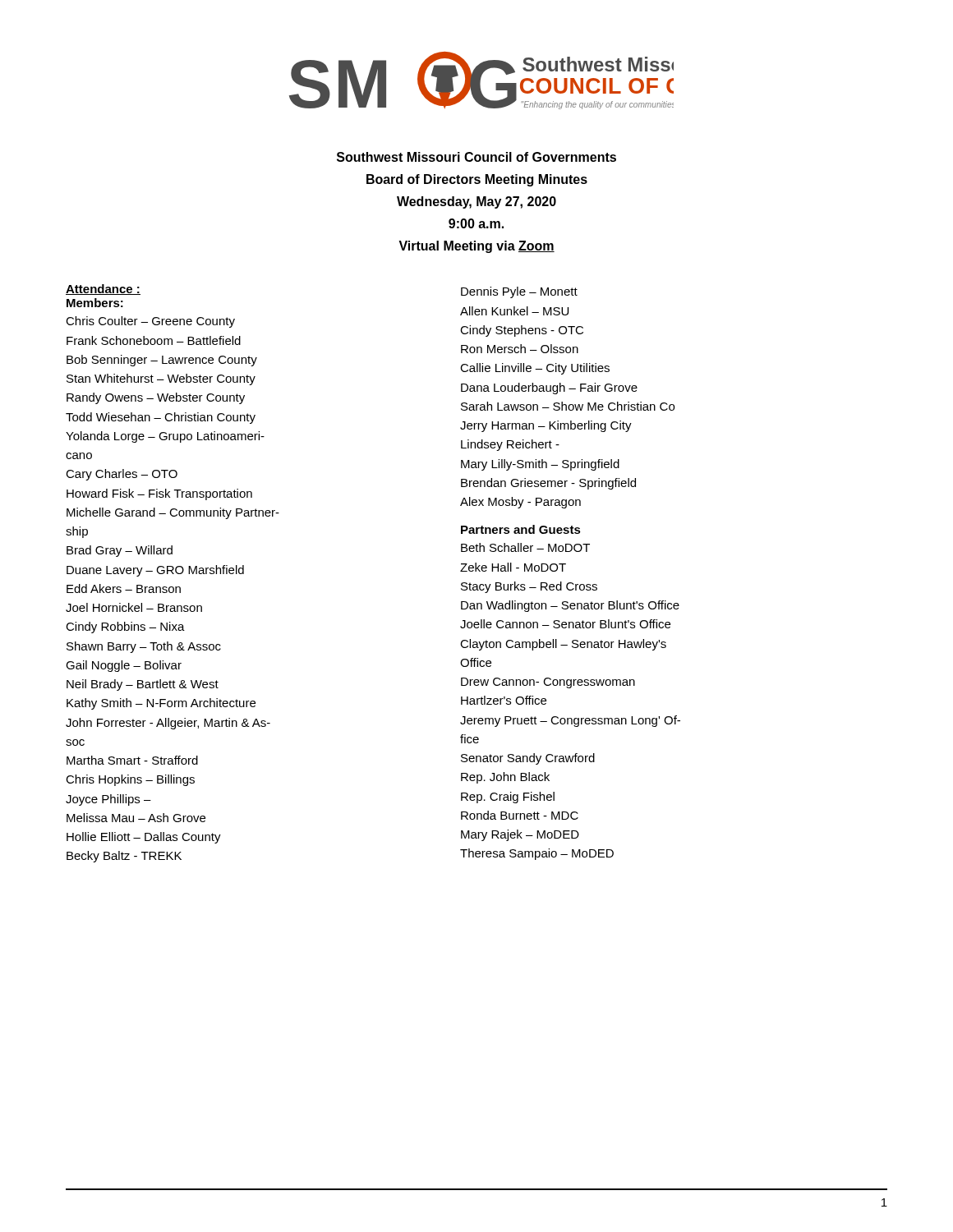The image size is (953, 1232).
Task: Locate the text "Brad Gray – Willard"
Action: click(120, 550)
